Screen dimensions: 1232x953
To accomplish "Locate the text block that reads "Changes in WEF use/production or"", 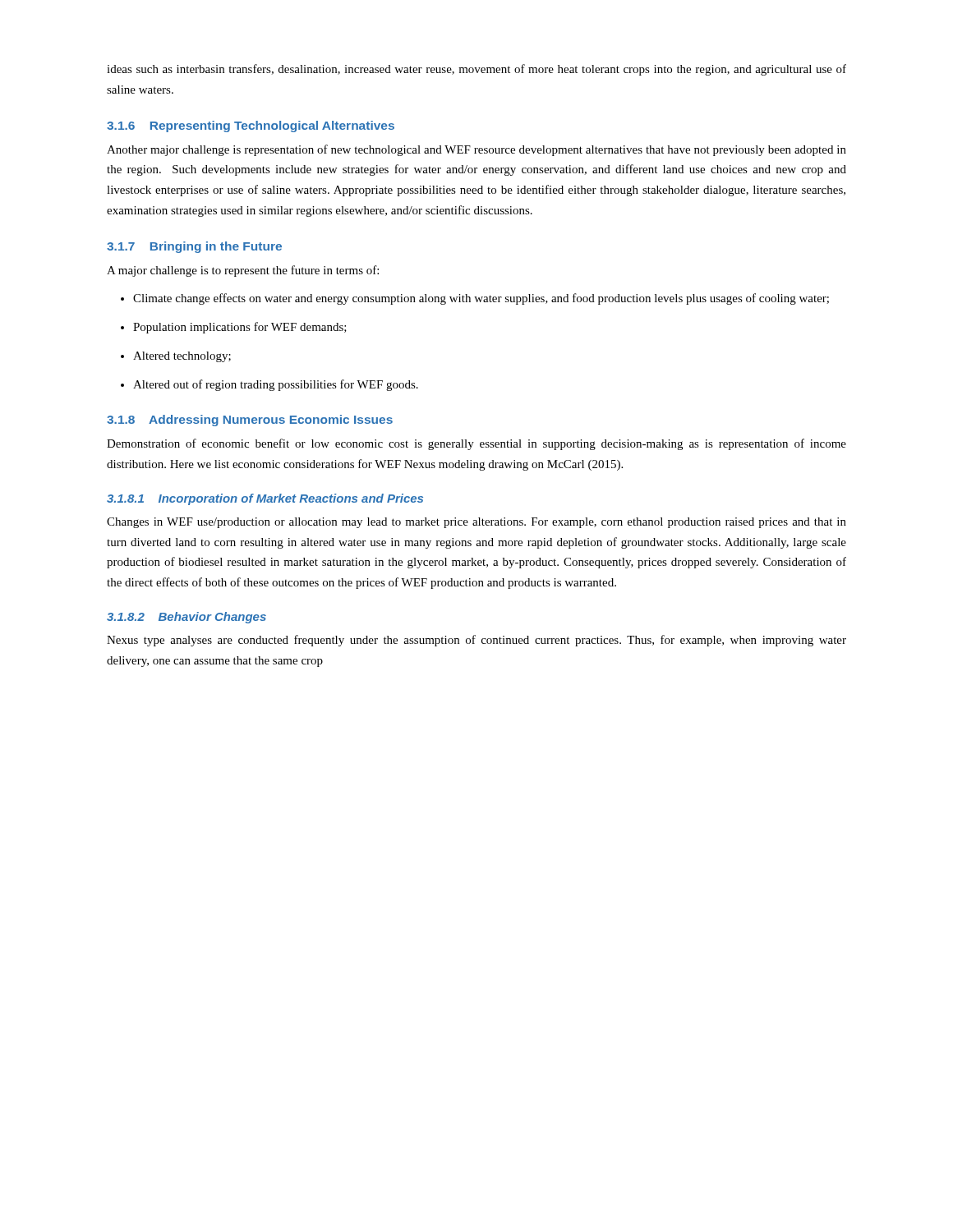I will [476, 552].
